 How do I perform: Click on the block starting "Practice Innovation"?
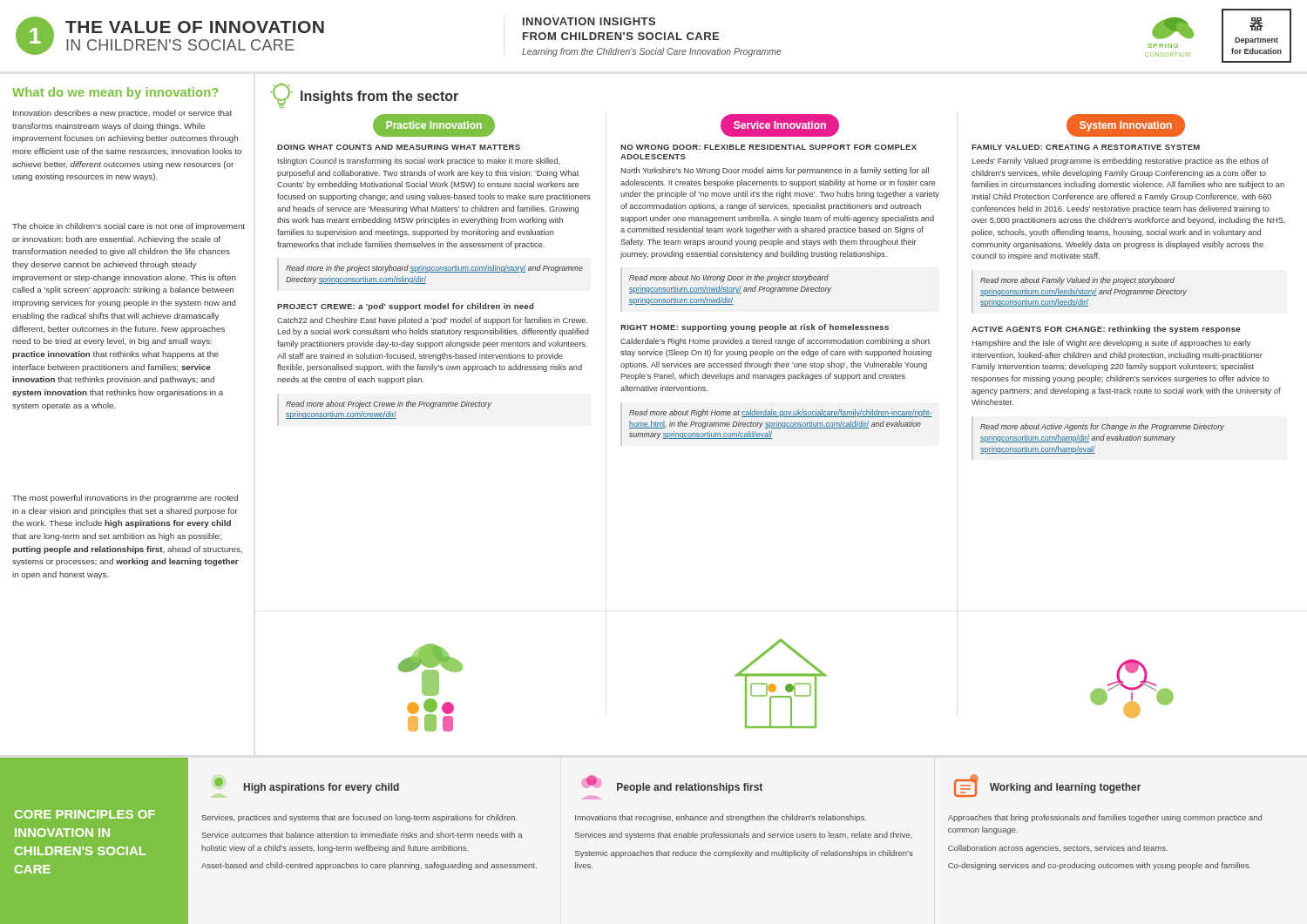tap(434, 125)
